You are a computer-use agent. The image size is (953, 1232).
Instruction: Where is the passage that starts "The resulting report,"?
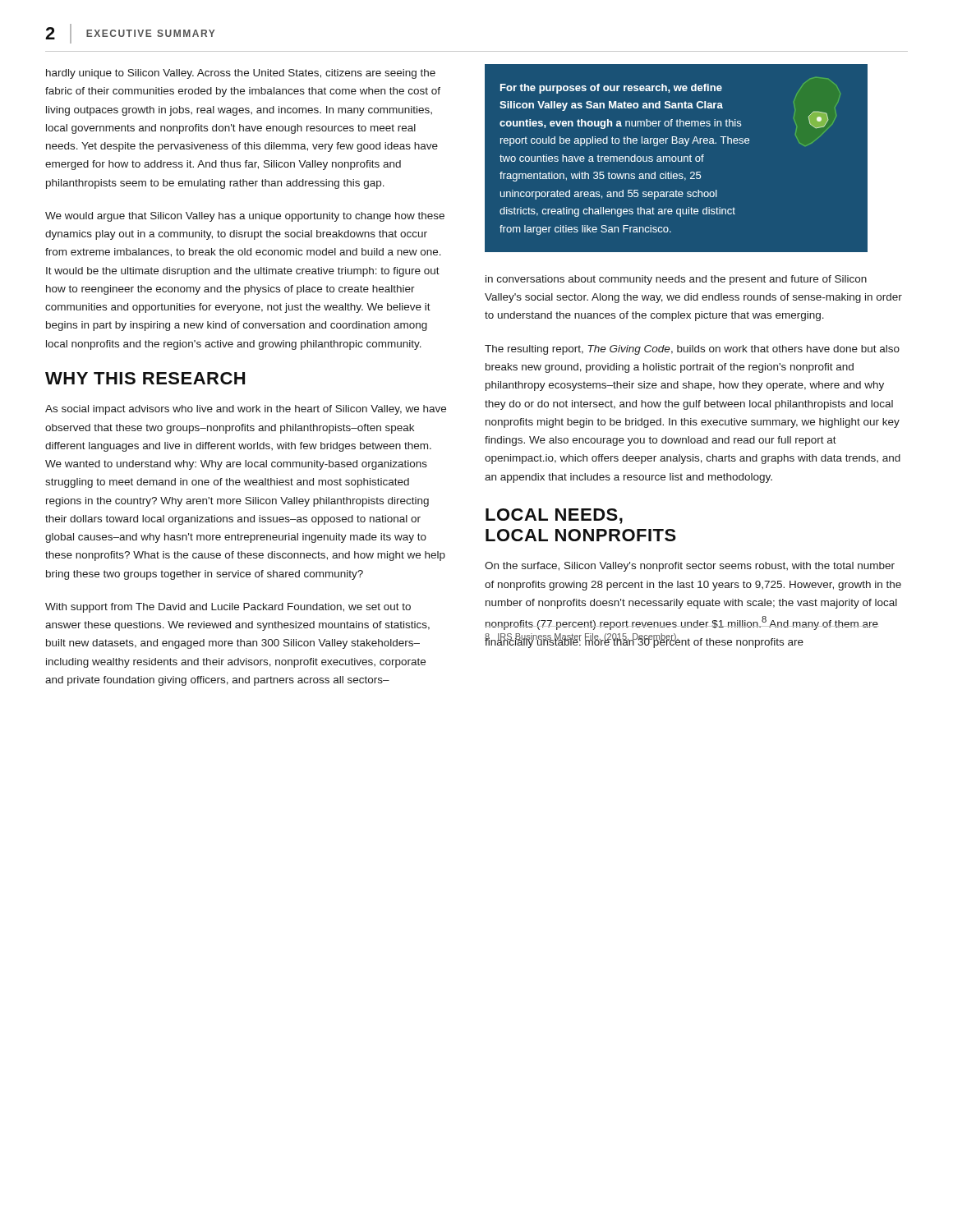693,412
